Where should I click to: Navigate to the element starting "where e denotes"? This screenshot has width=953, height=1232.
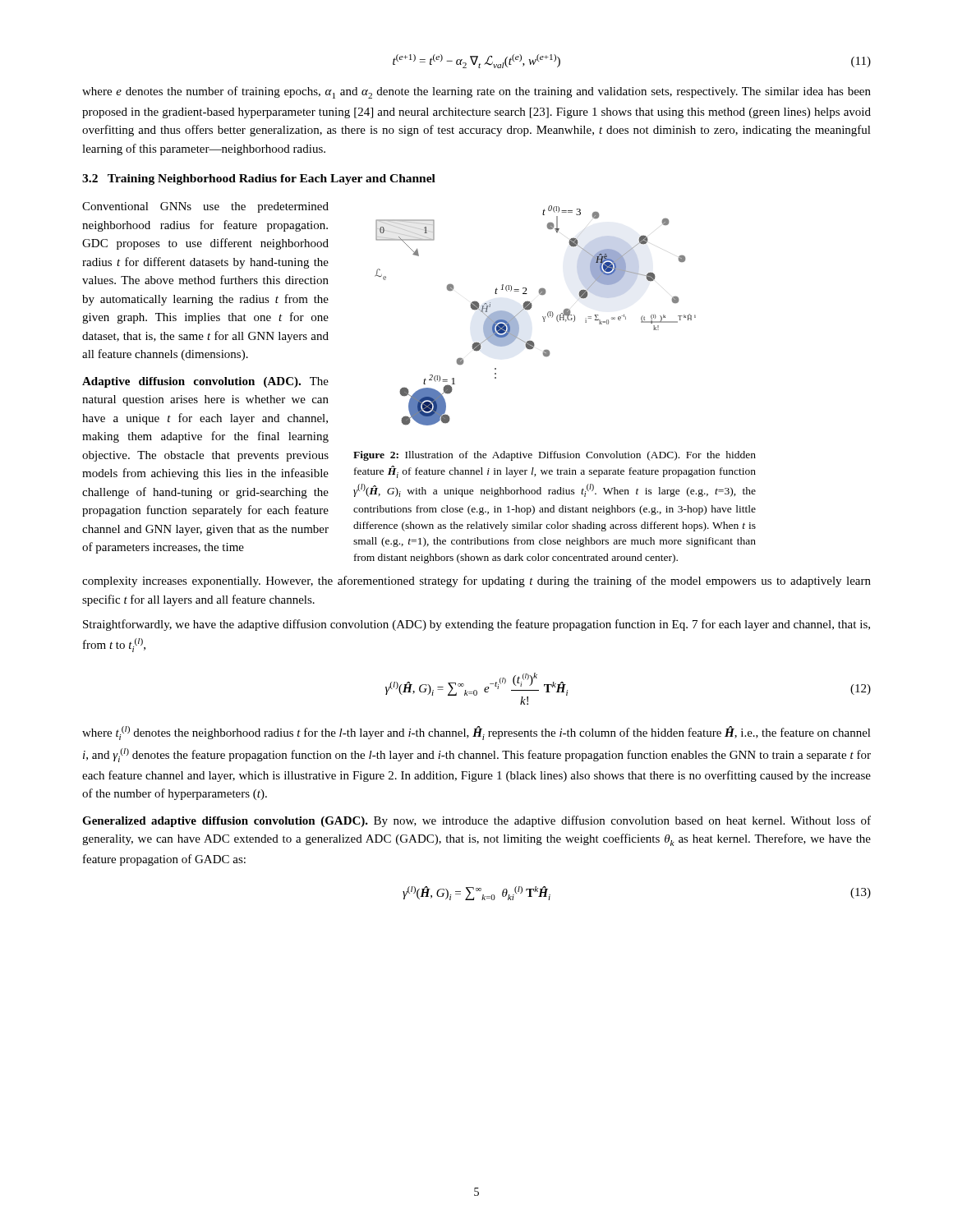click(x=476, y=120)
